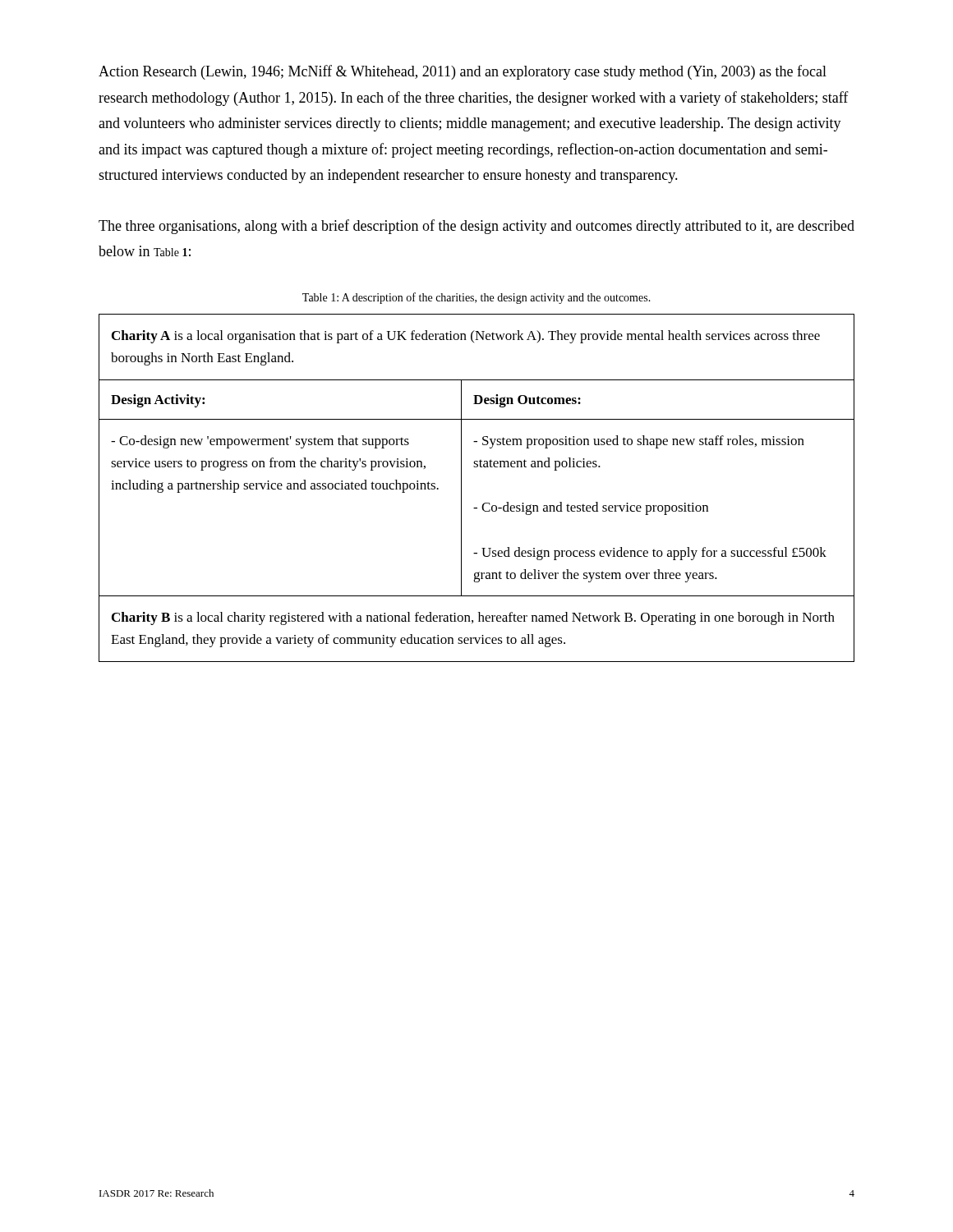Screen dimensions: 1232x953
Task: Find a table
Action: click(x=476, y=488)
